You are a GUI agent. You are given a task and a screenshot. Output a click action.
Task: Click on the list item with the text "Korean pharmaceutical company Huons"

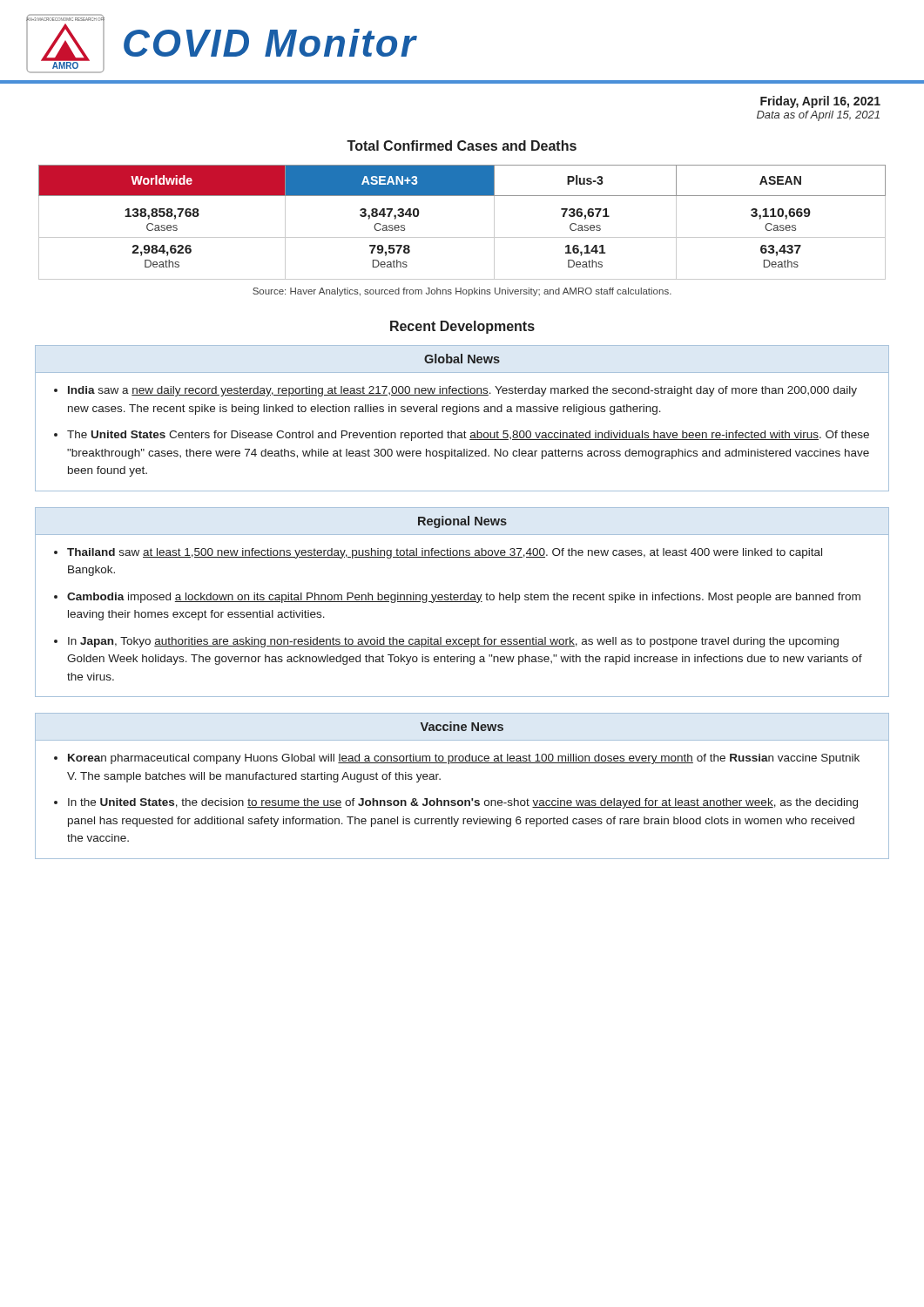coord(463,767)
